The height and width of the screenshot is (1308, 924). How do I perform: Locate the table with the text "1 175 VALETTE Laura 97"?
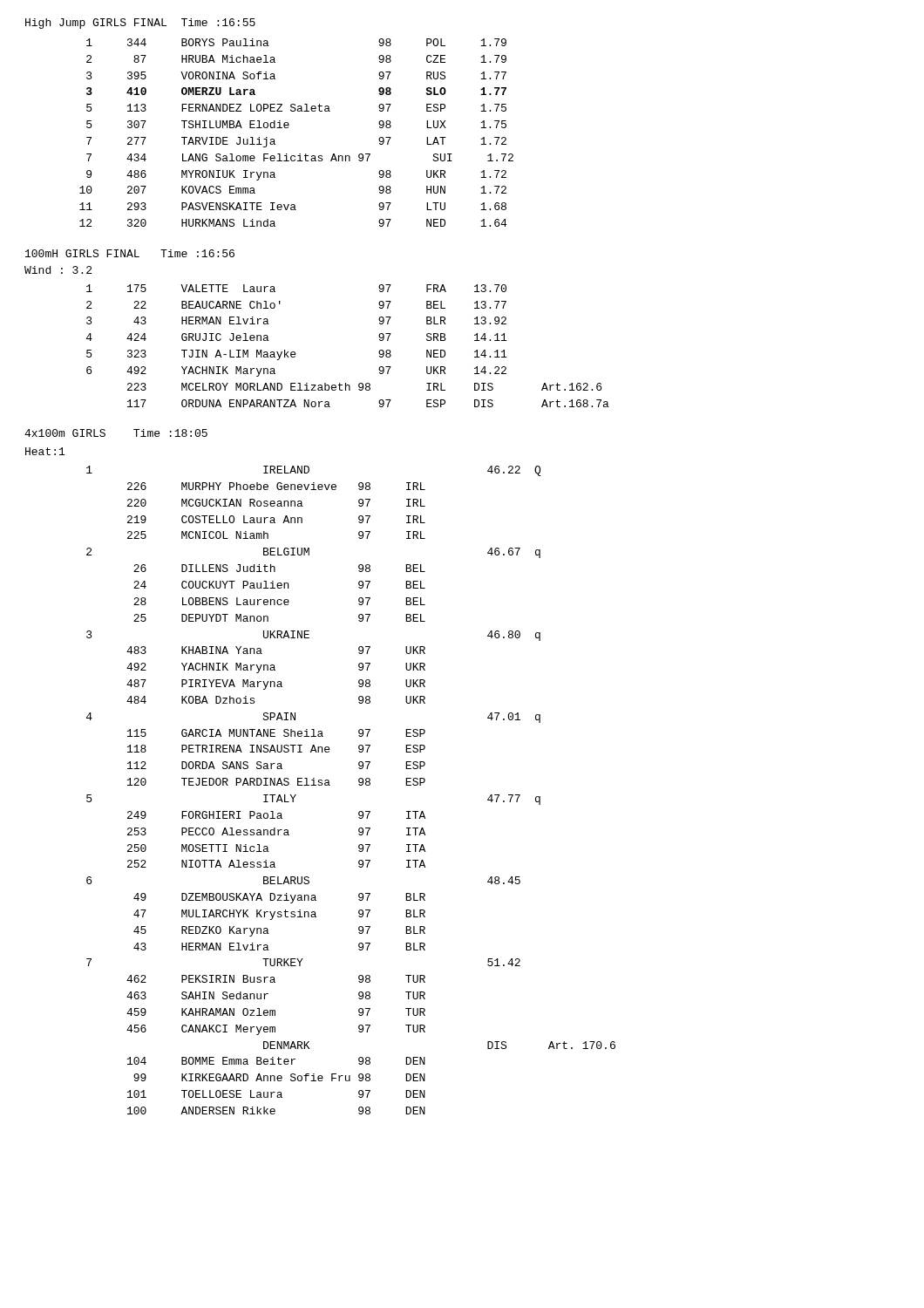462,347
